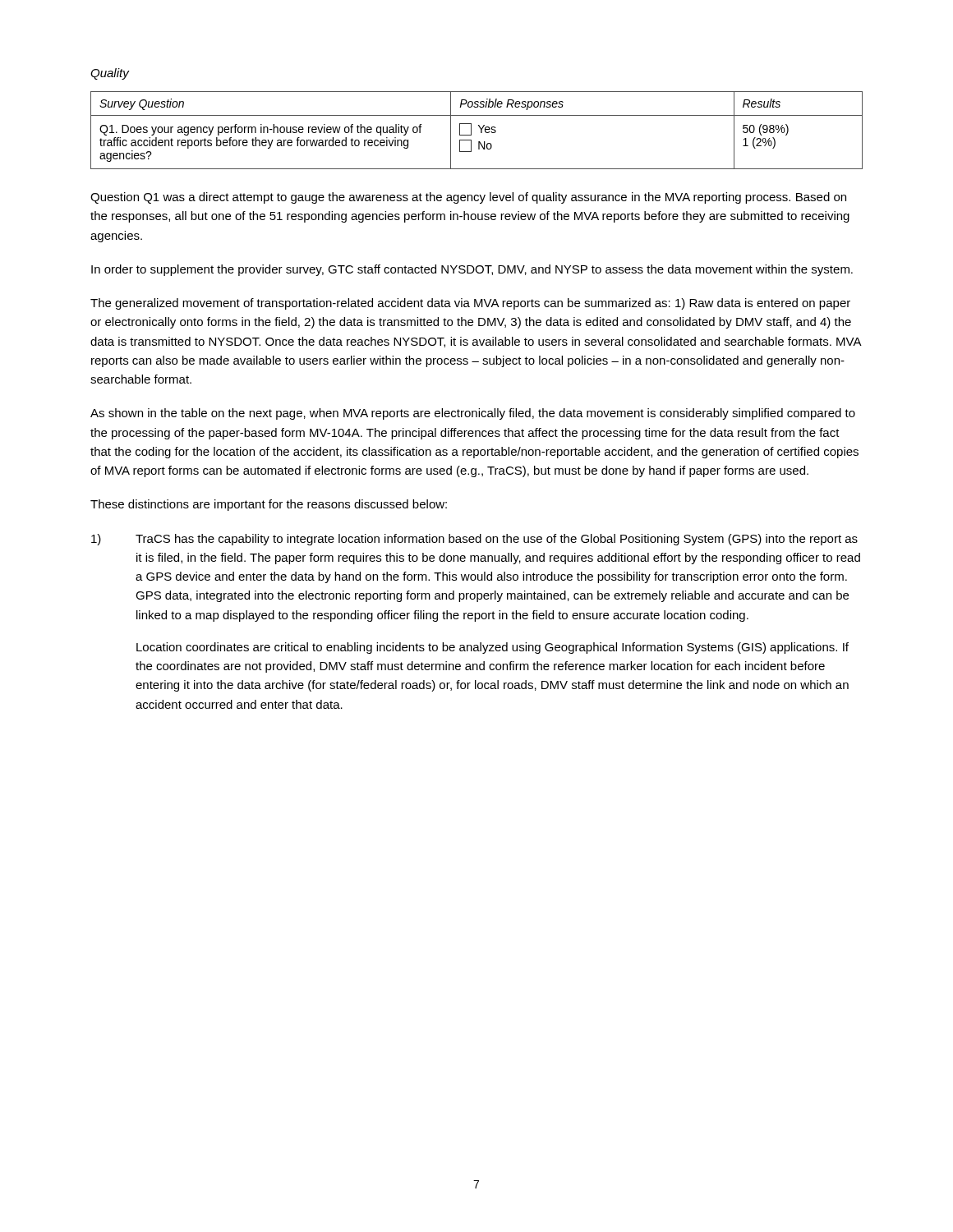Screen dimensions: 1232x953
Task: Point to the text starting "1) TraCS has the capability to integrate location"
Action: point(476,621)
